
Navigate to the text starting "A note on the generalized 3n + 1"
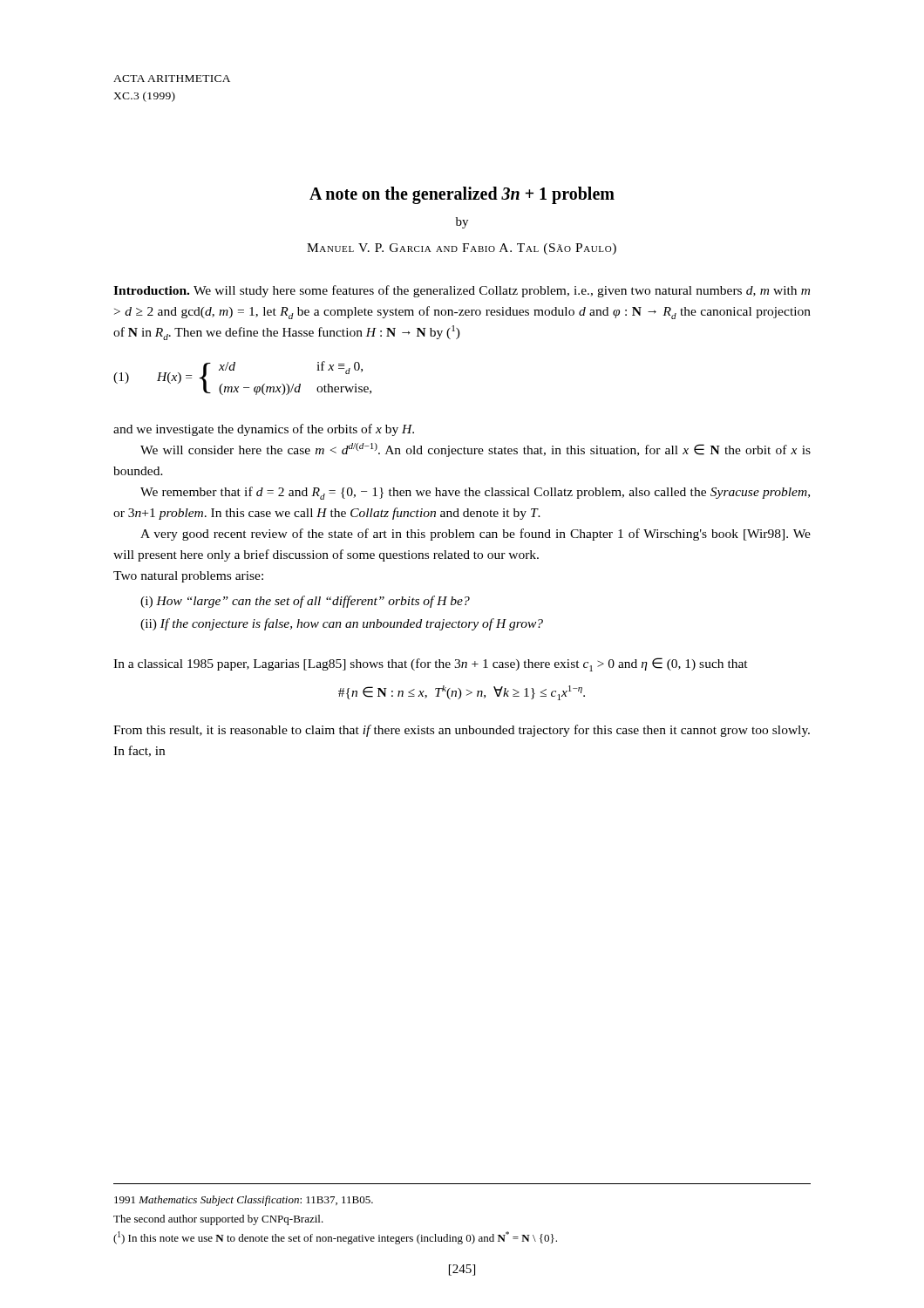pos(462,193)
